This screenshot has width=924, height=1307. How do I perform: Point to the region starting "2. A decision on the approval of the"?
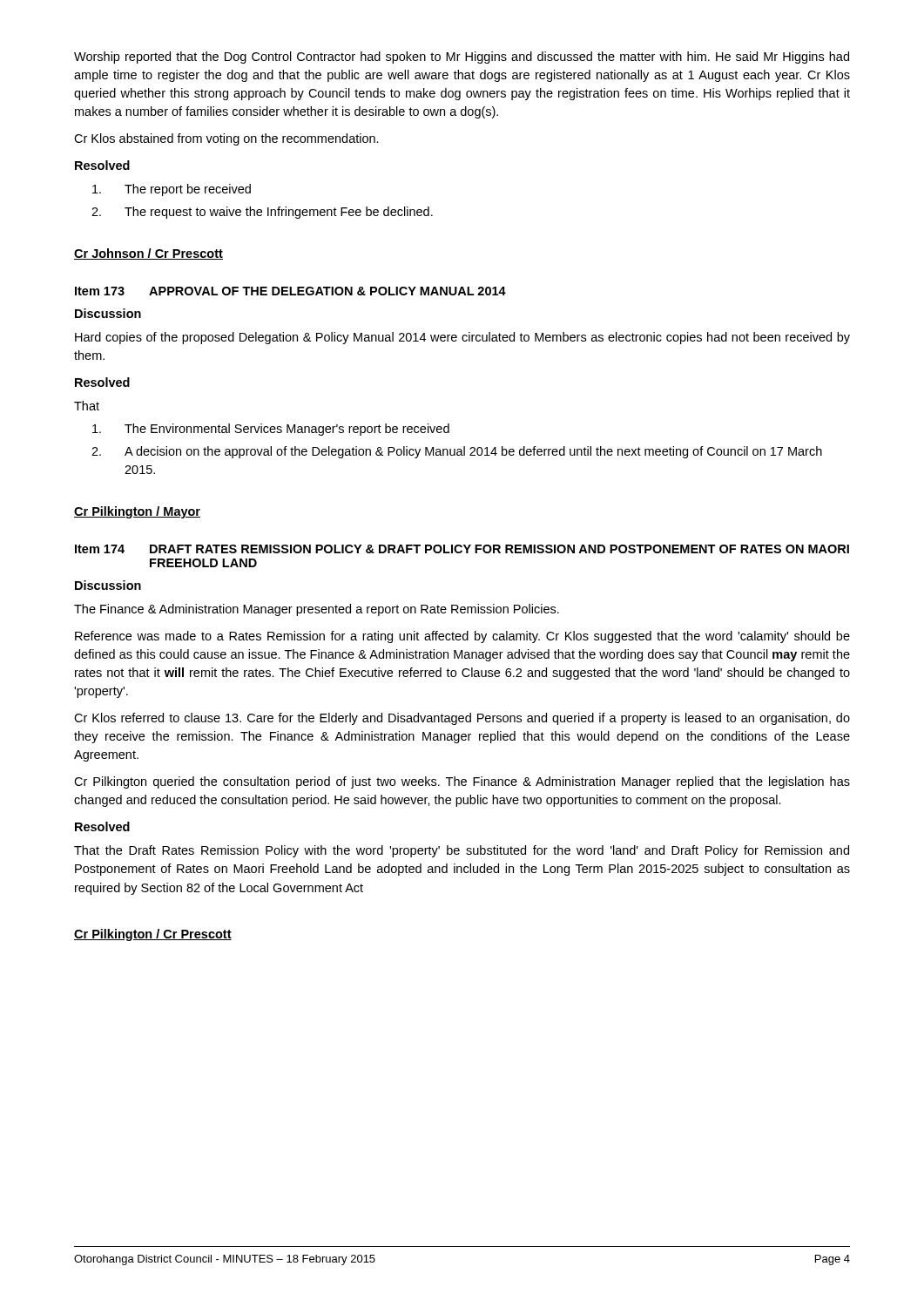click(x=462, y=461)
